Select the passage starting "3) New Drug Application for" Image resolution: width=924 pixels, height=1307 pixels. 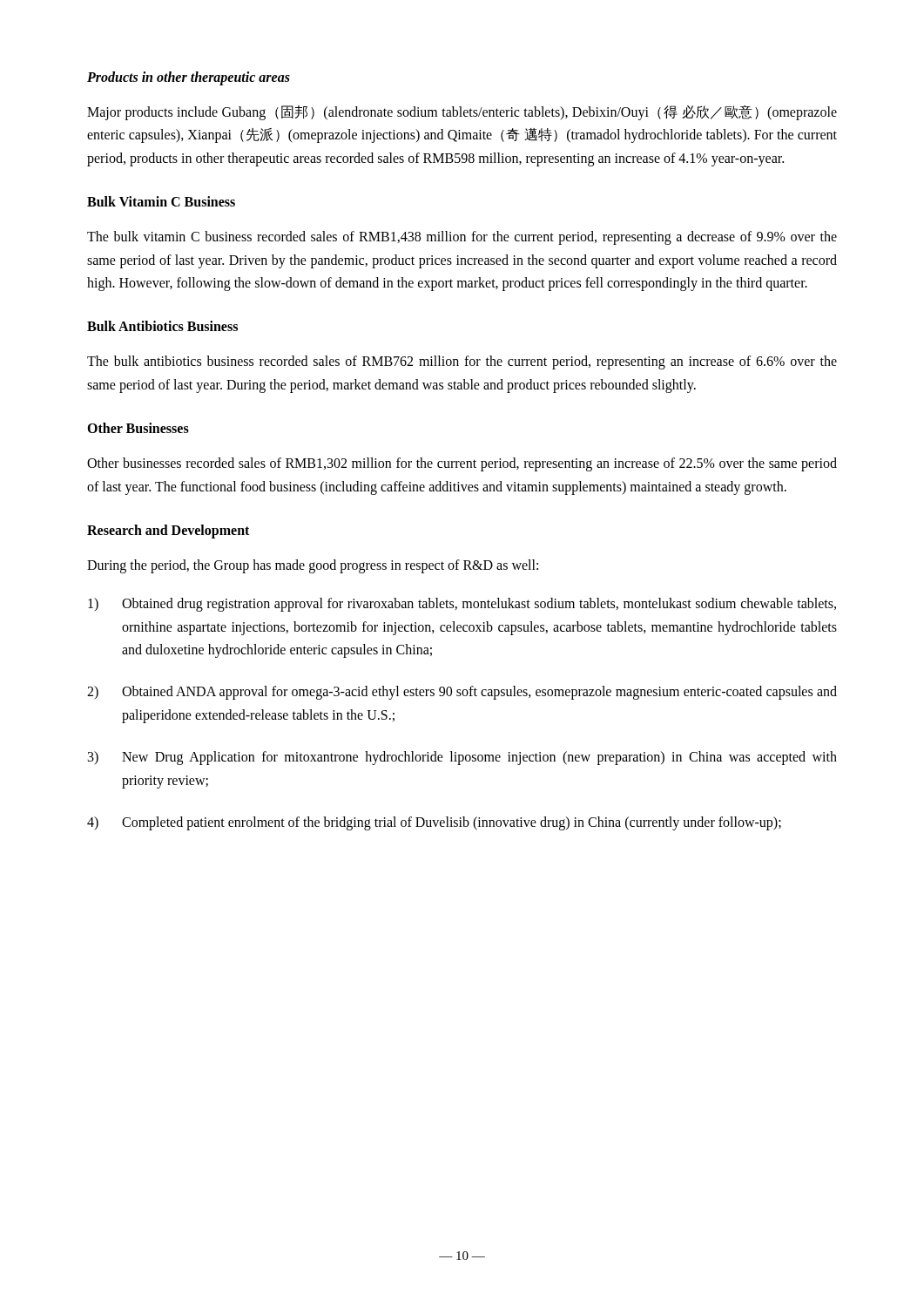[x=462, y=769]
